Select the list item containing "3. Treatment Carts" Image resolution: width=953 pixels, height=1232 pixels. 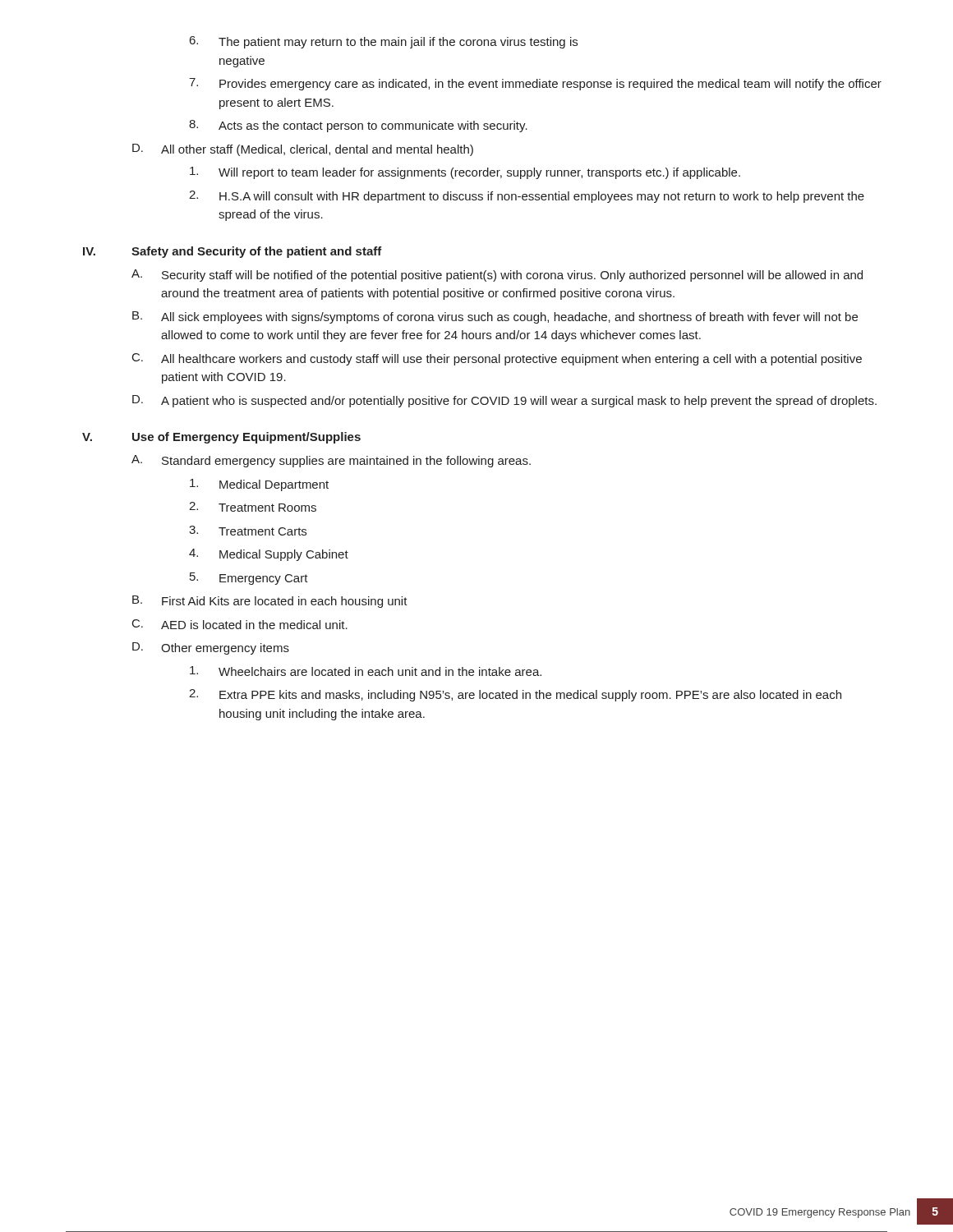coord(248,531)
